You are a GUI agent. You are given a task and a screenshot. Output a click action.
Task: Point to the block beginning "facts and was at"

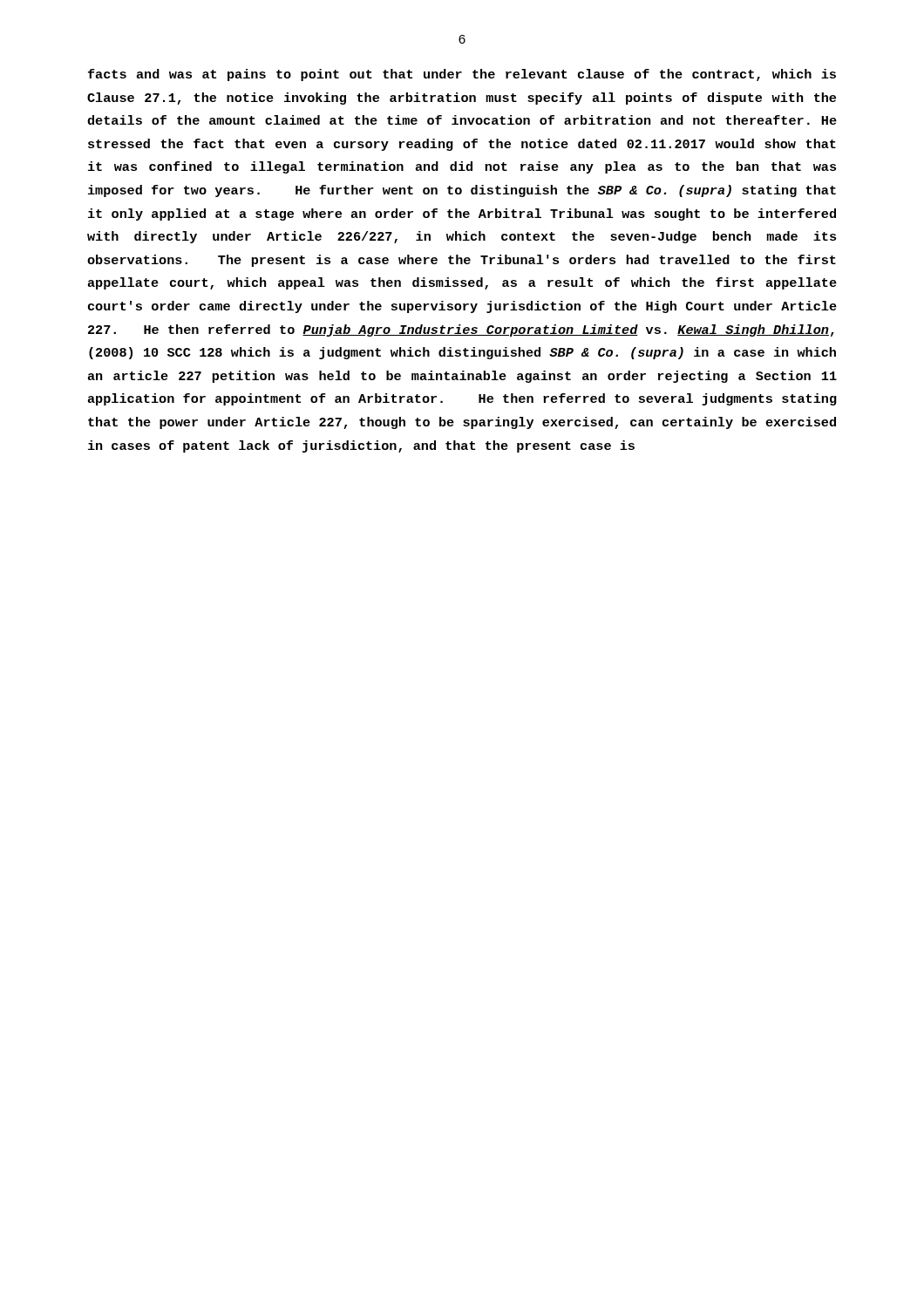tap(462, 261)
